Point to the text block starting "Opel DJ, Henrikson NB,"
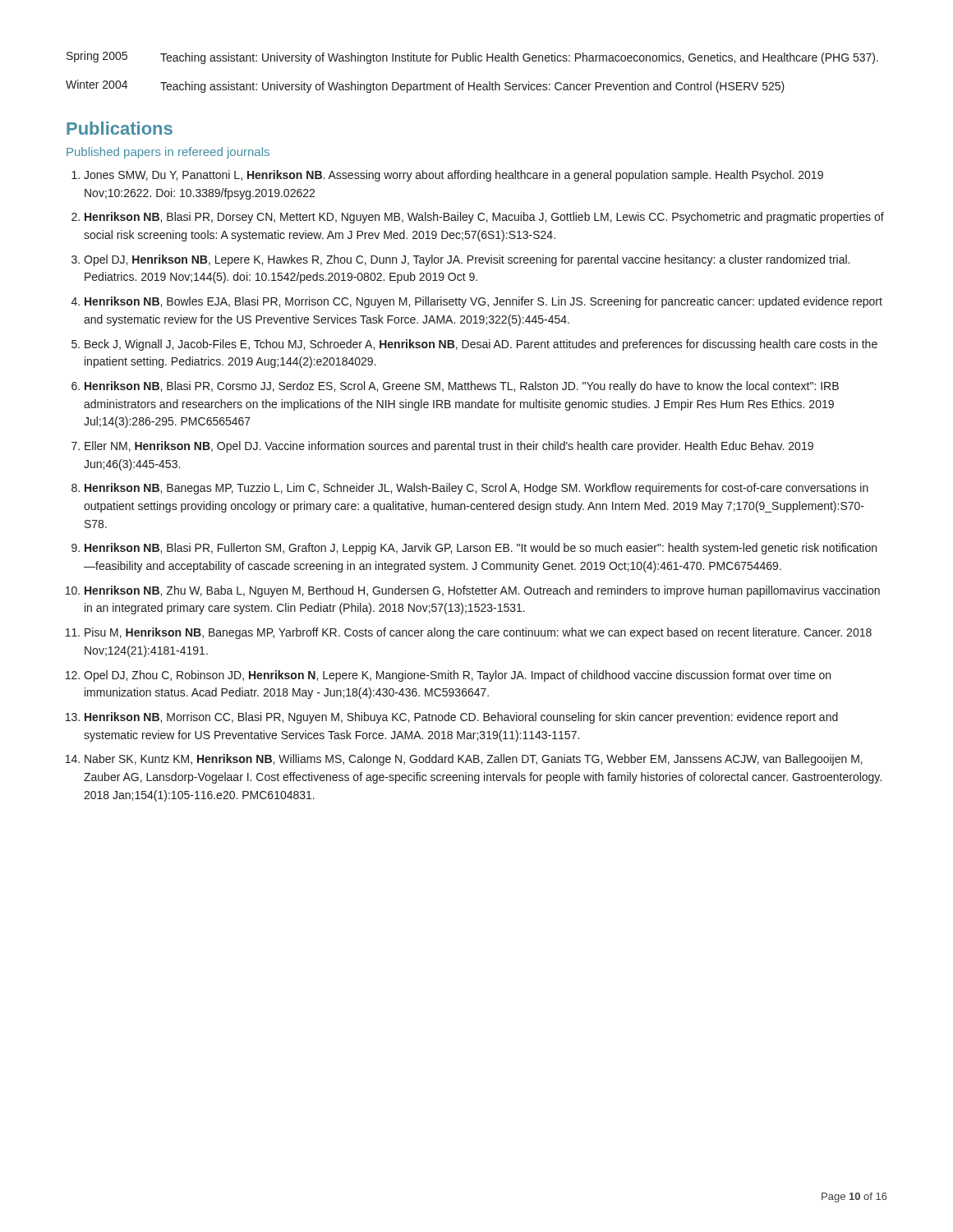The width and height of the screenshot is (953, 1232). [x=467, y=268]
